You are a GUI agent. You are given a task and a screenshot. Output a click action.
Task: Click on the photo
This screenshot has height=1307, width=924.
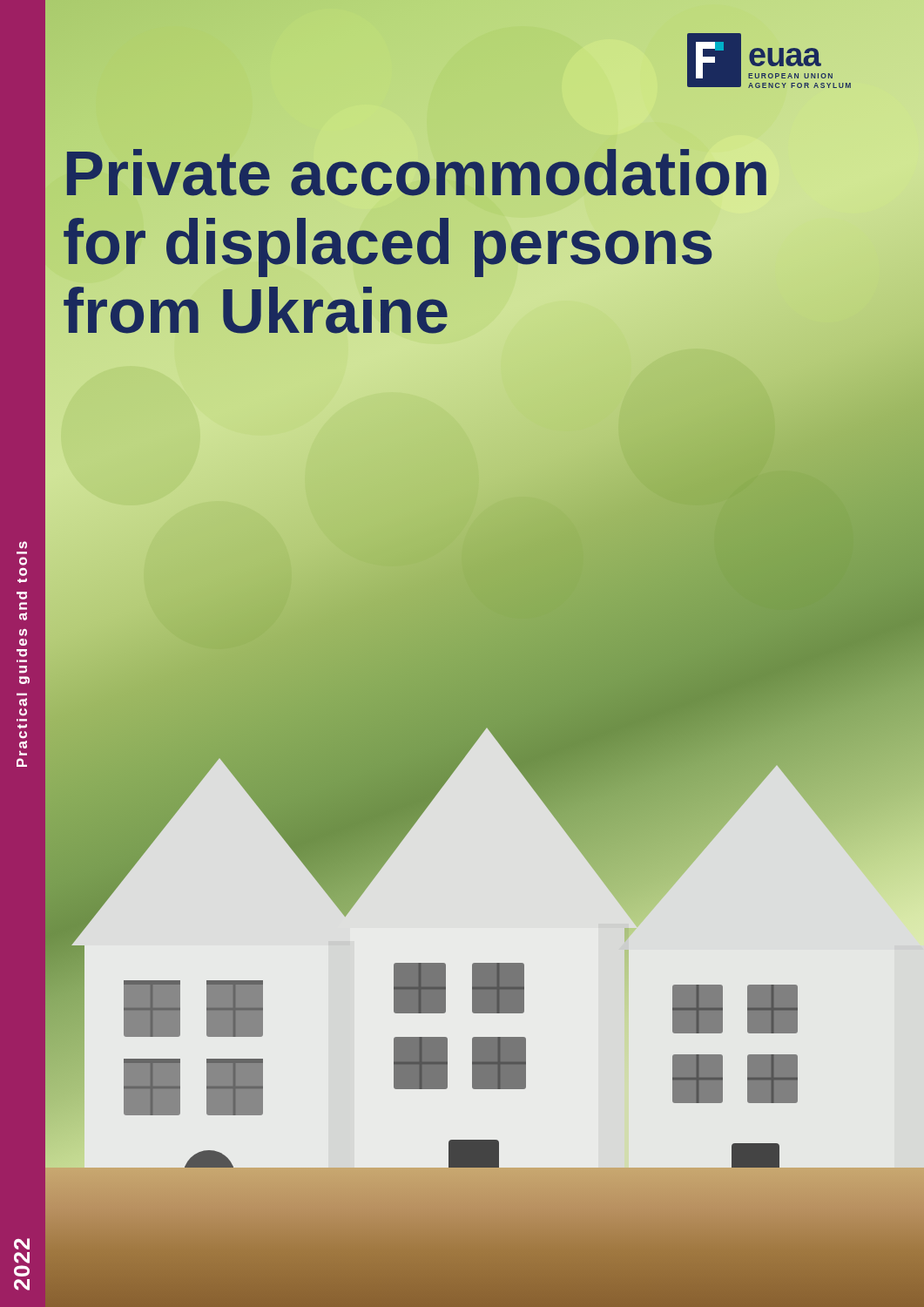click(x=485, y=976)
